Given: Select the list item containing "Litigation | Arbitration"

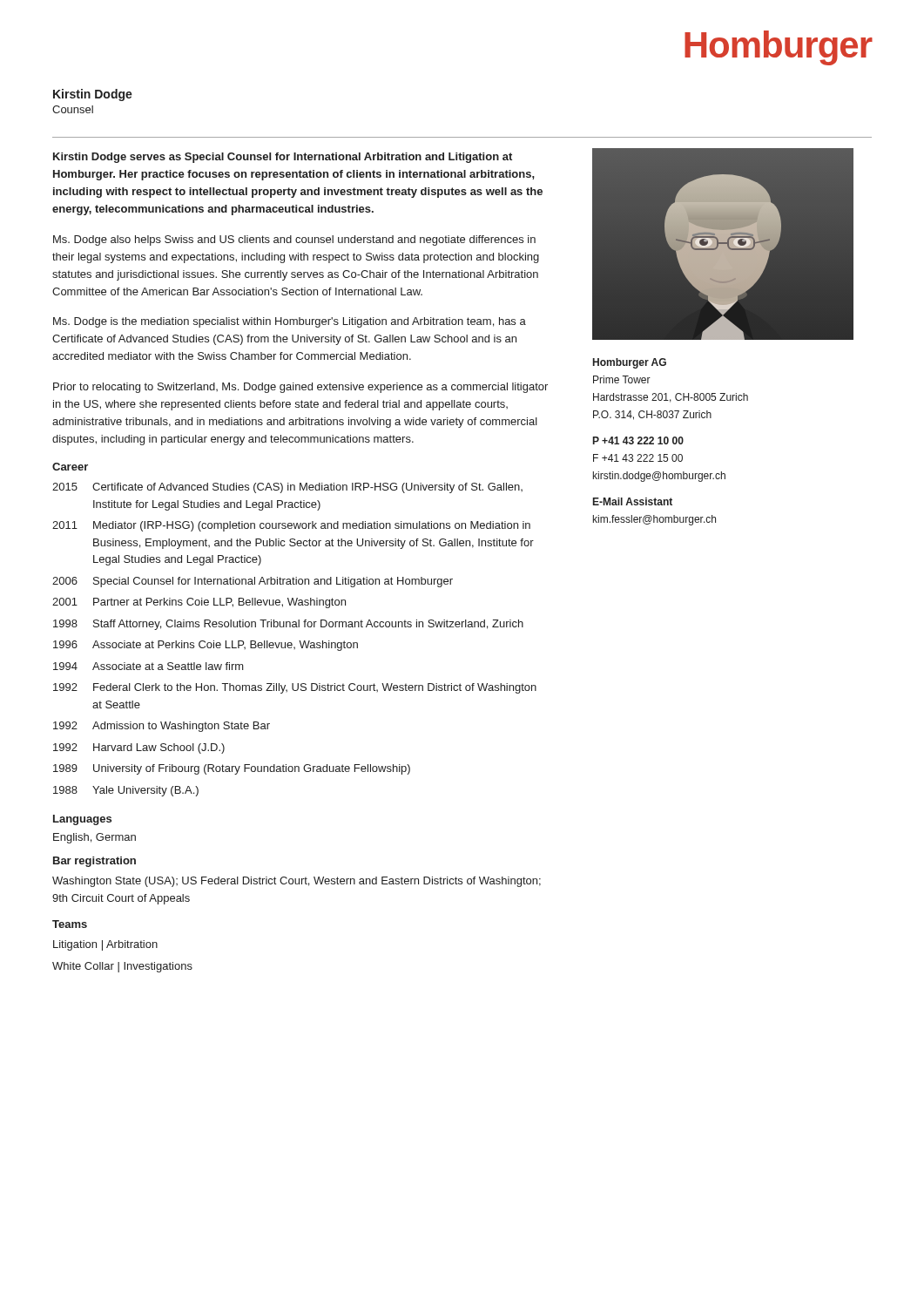Looking at the screenshot, I should (105, 944).
